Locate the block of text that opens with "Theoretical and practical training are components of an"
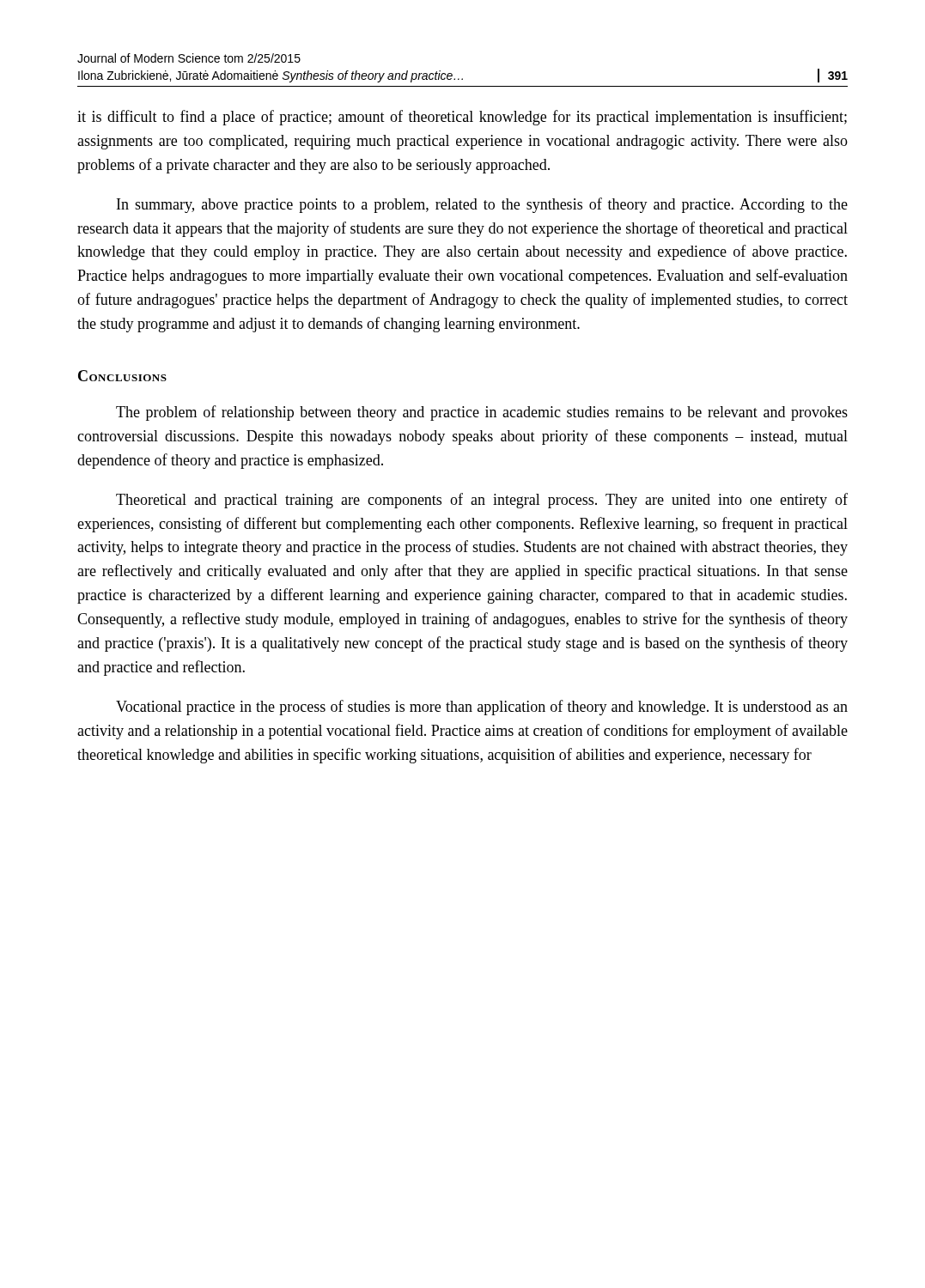The image size is (925, 1288). [462, 584]
